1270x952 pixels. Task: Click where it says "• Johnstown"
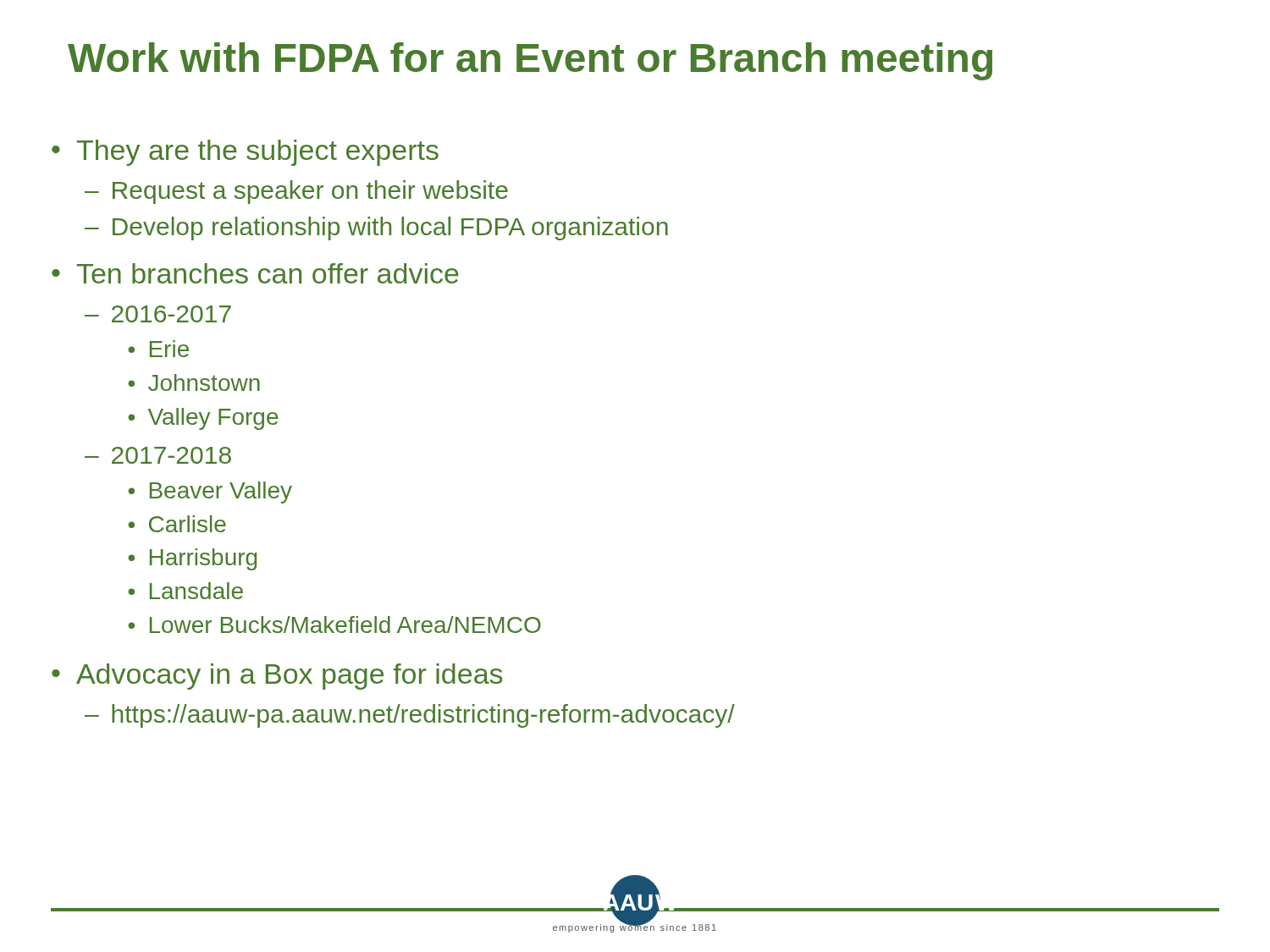click(194, 383)
